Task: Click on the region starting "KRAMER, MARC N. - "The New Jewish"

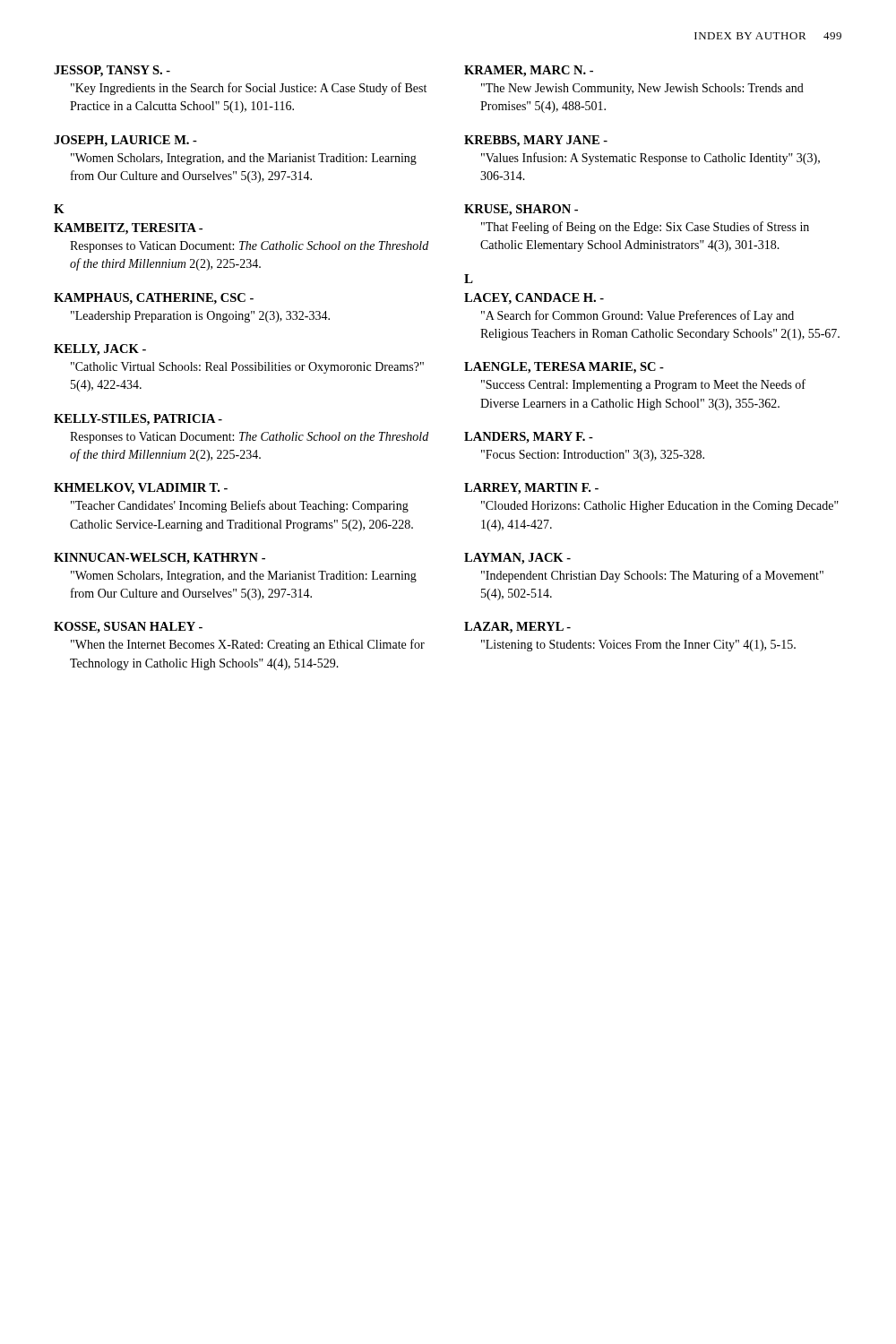Action: coord(653,89)
